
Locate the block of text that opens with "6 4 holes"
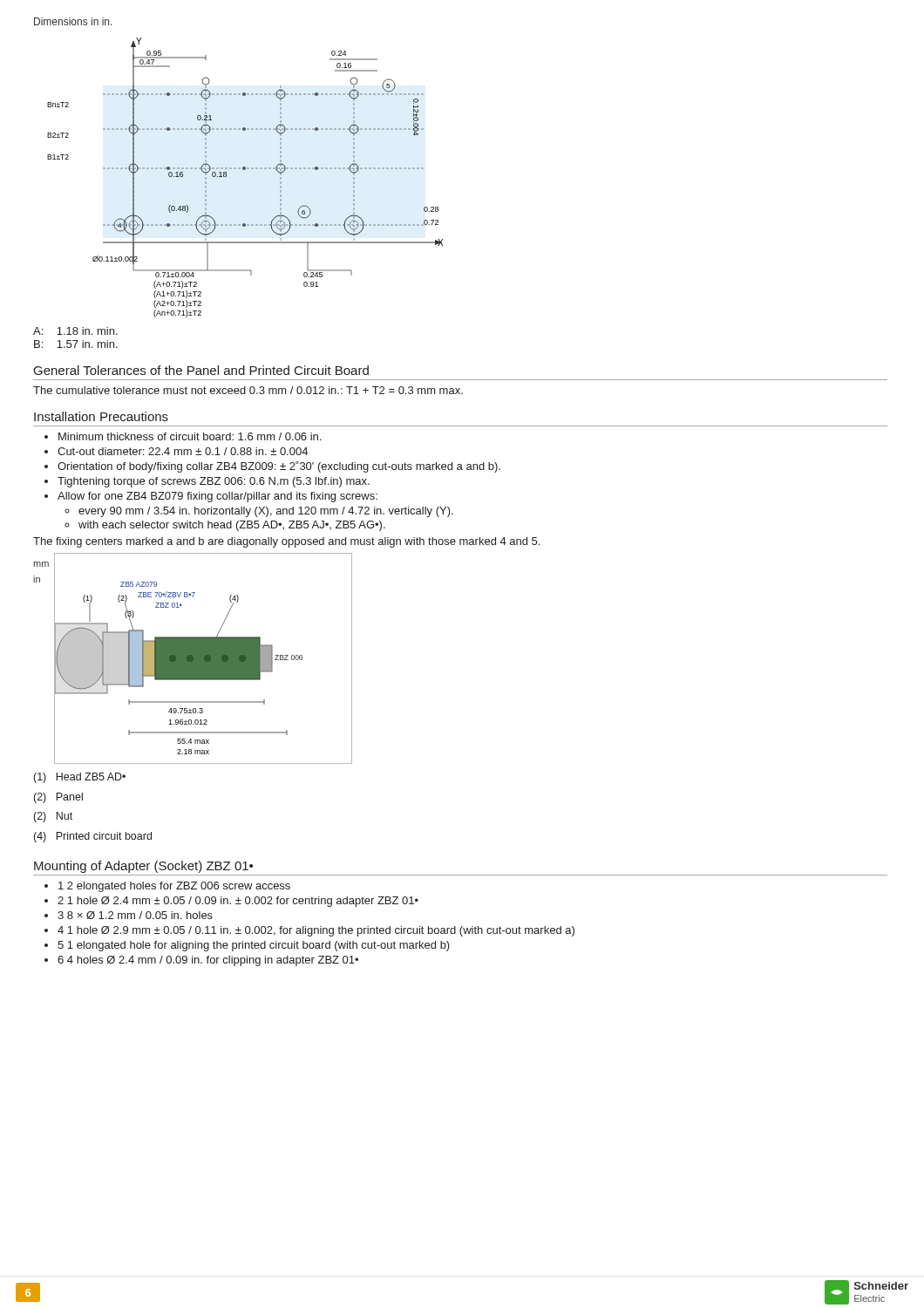pyautogui.click(x=208, y=960)
